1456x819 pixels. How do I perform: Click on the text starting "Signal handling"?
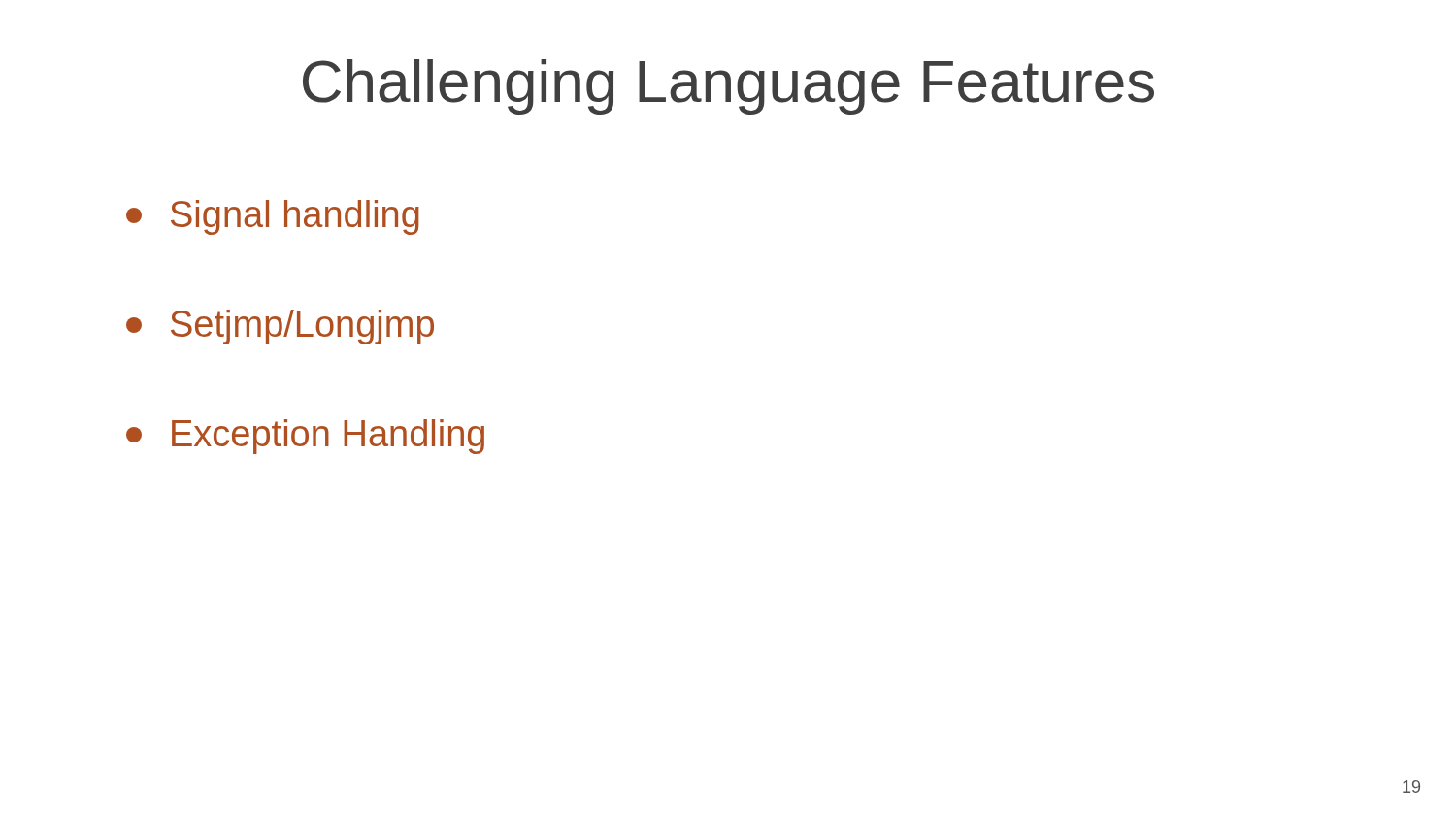[x=274, y=214]
